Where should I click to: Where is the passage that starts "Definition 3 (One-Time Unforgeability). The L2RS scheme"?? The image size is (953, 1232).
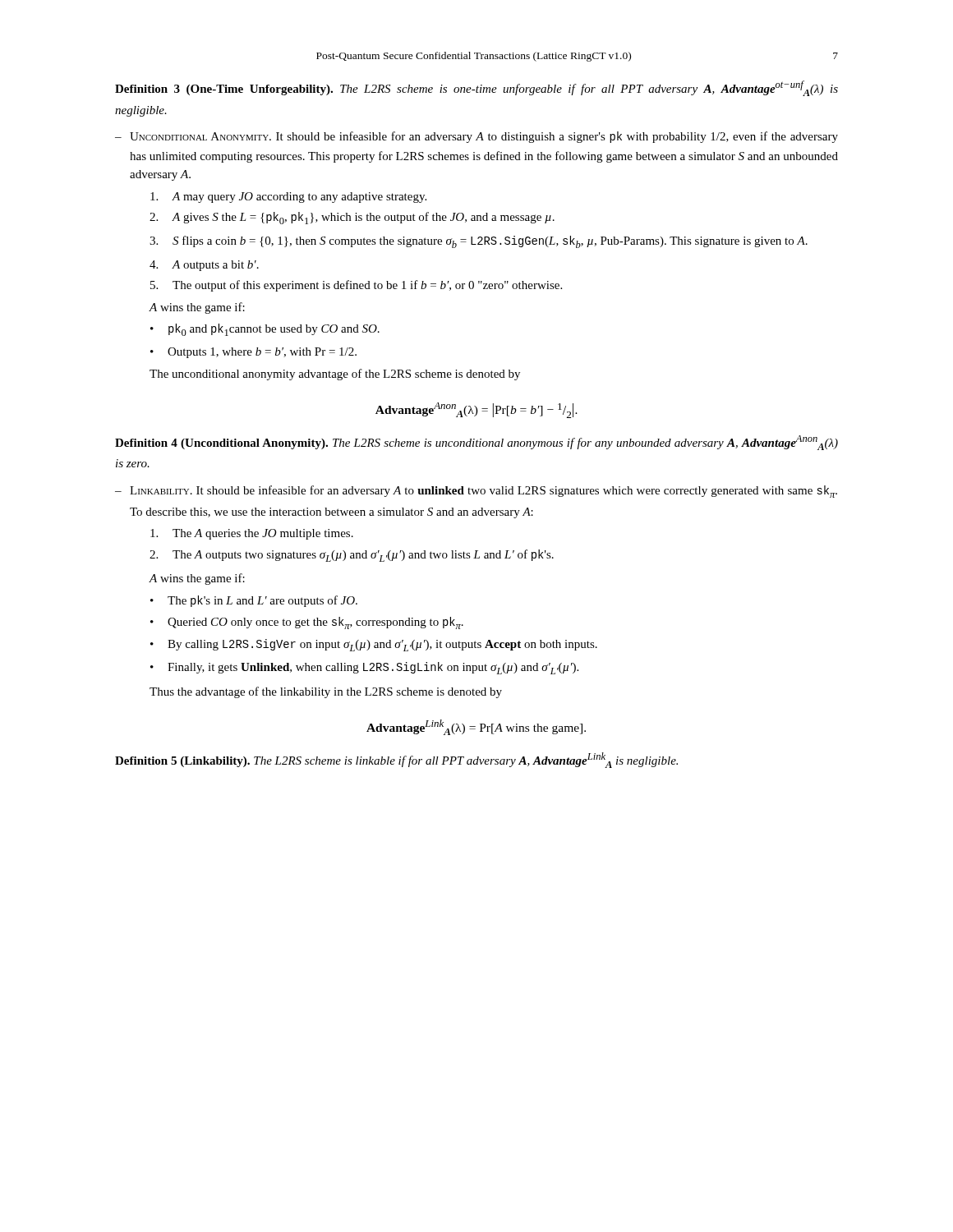tap(476, 98)
